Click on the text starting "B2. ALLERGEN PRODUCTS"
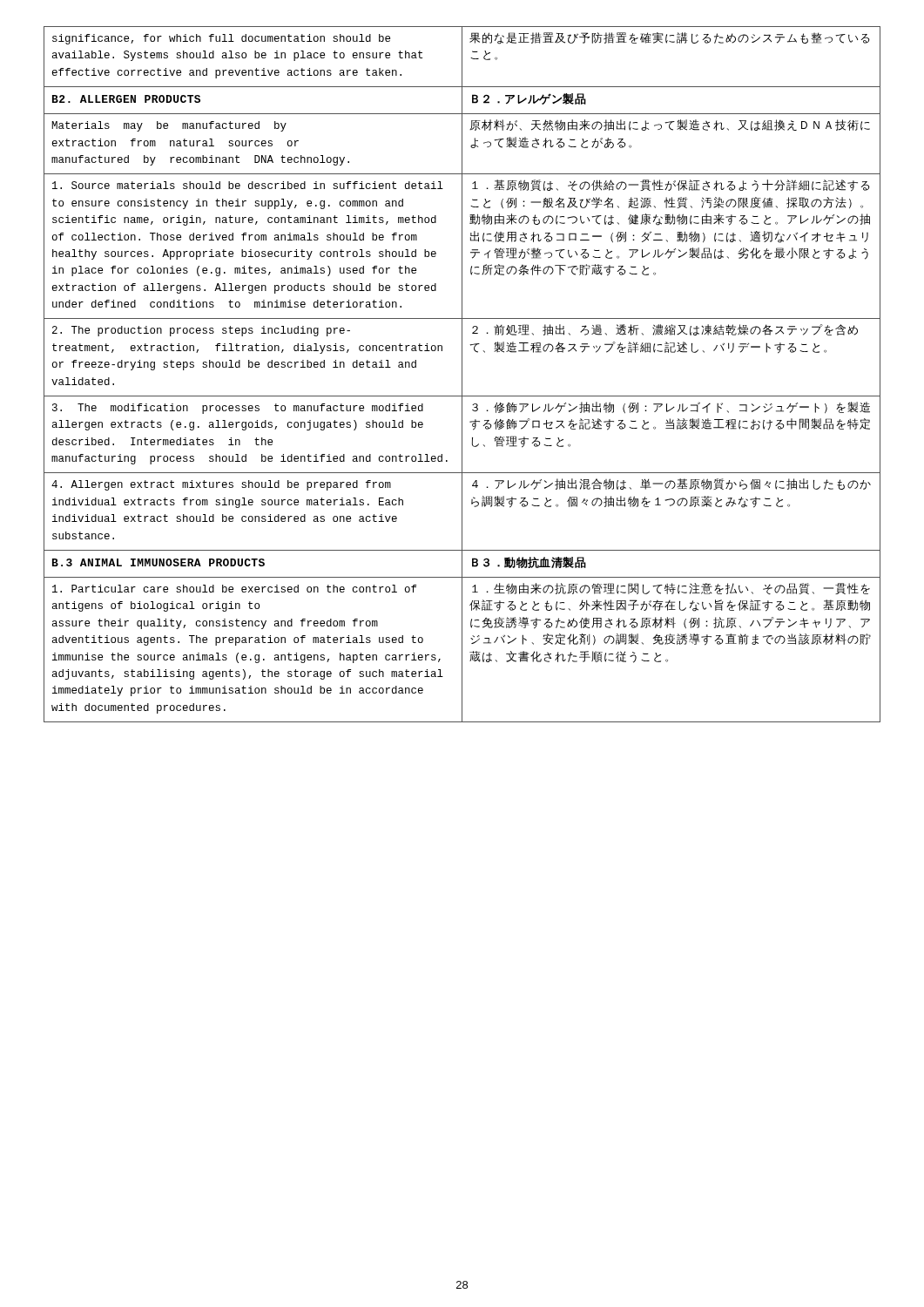 [126, 100]
